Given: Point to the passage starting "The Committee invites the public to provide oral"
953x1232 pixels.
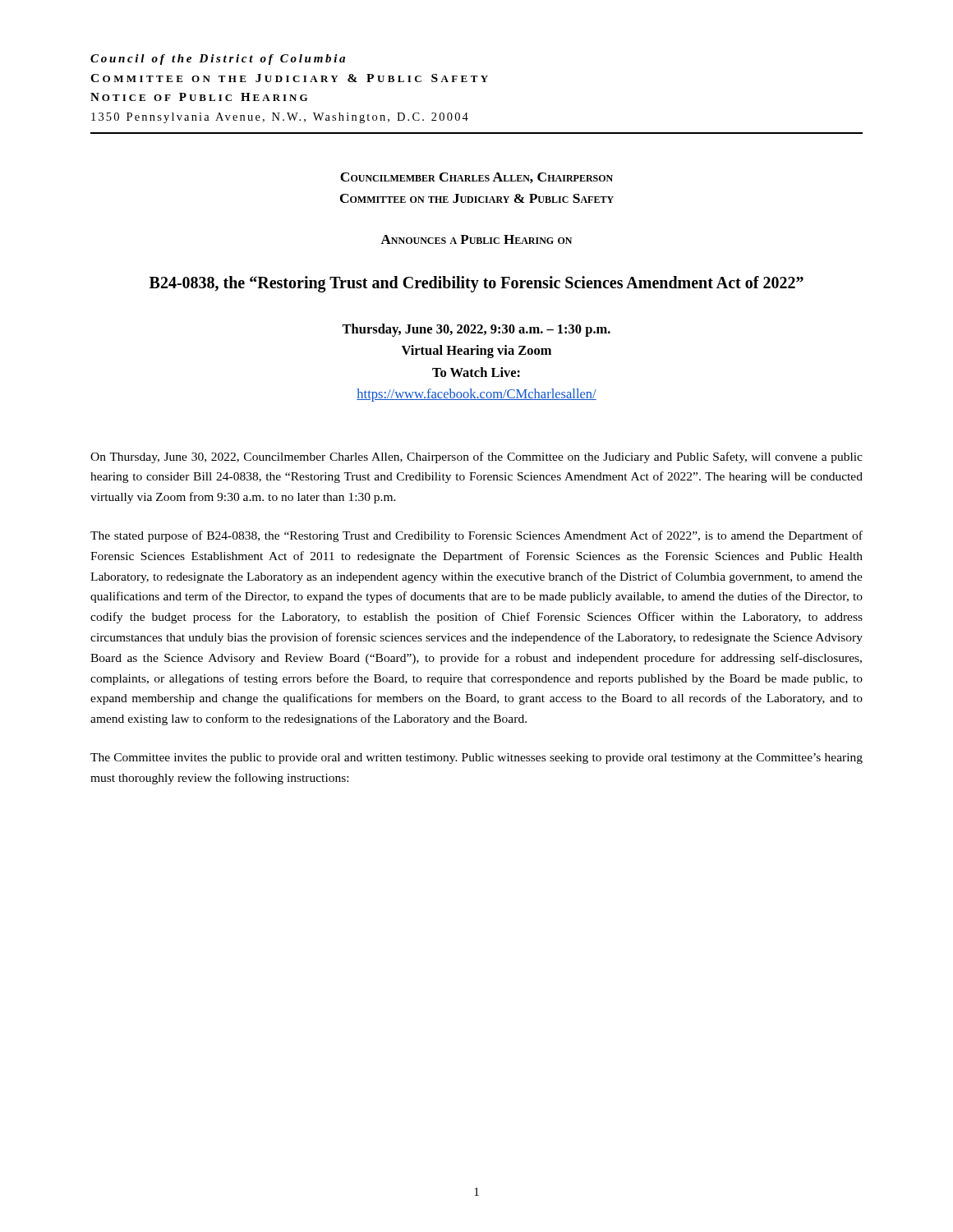Looking at the screenshot, I should coord(476,767).
